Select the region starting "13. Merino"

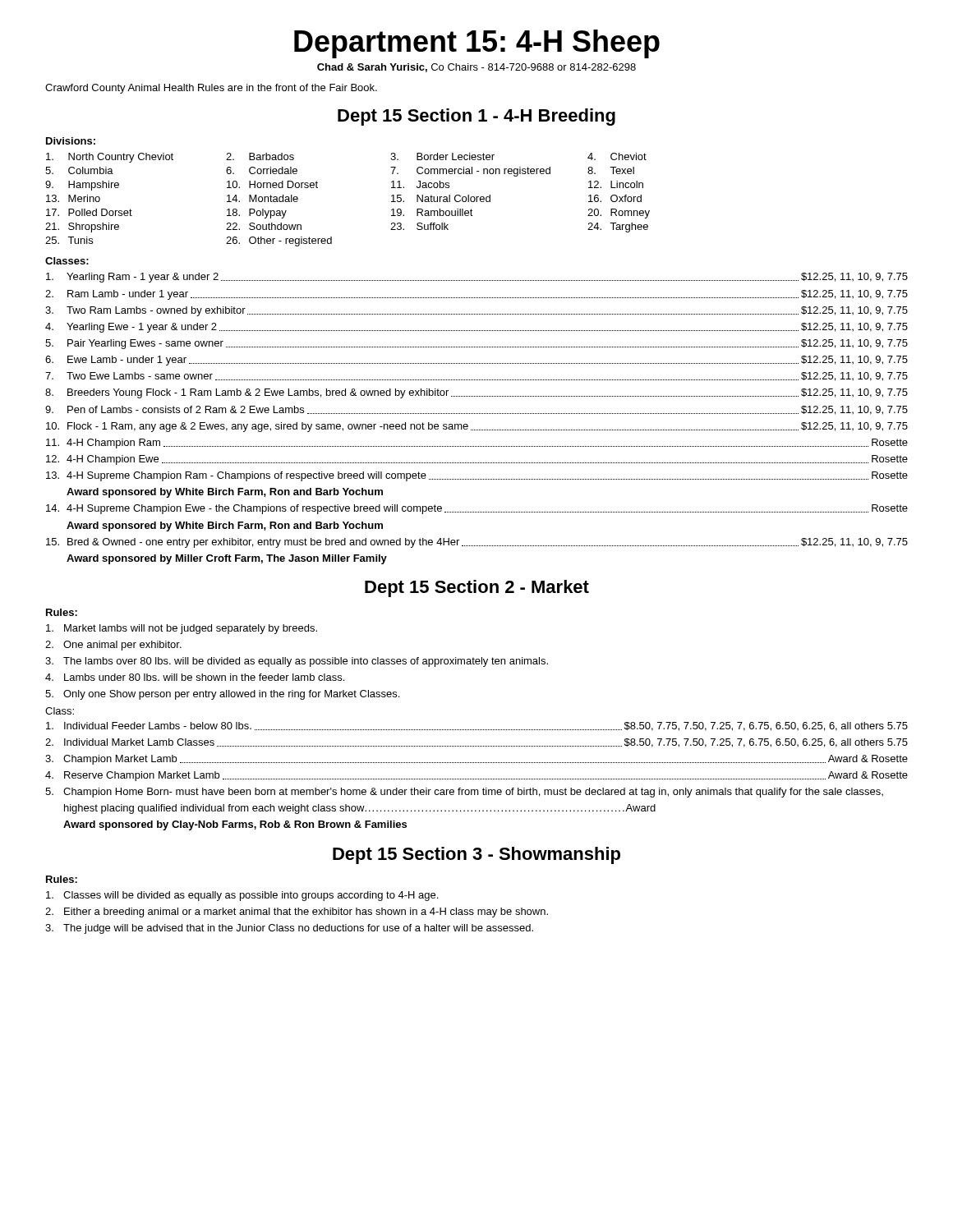73,199
